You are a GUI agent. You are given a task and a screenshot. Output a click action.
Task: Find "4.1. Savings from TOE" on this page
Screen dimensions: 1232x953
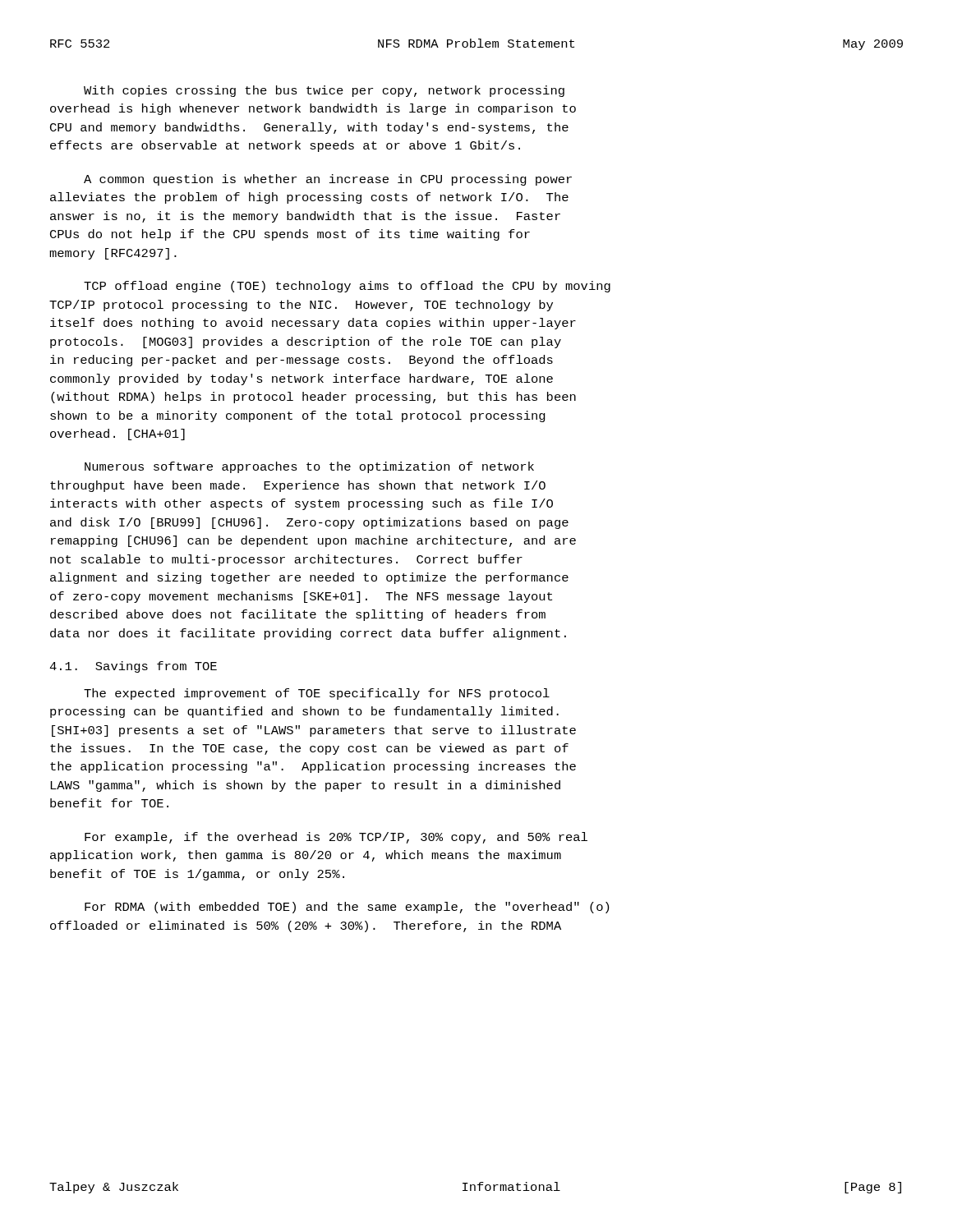click(133, 667)
